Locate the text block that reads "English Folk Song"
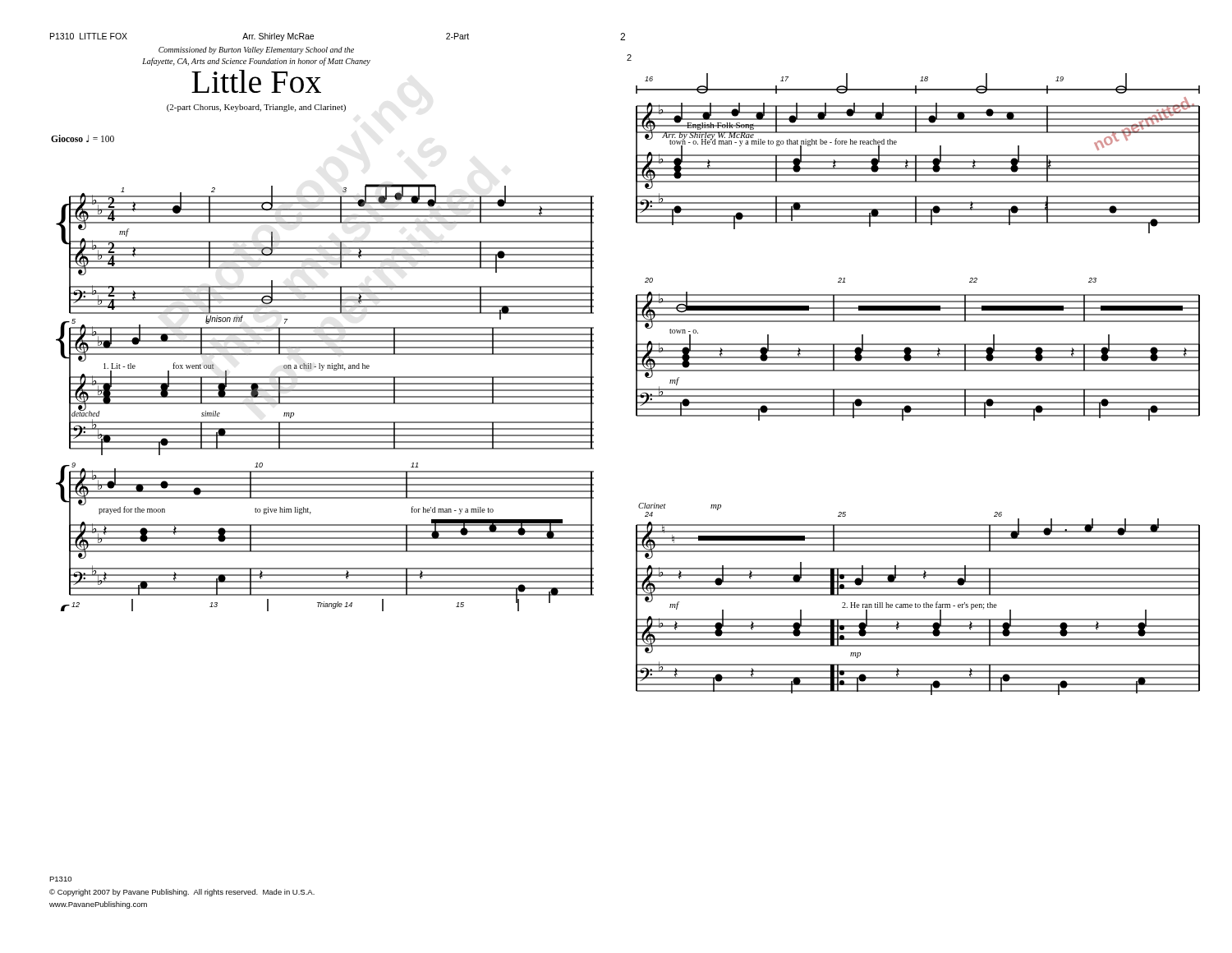1232x953 pixels. tap(708, 130)
